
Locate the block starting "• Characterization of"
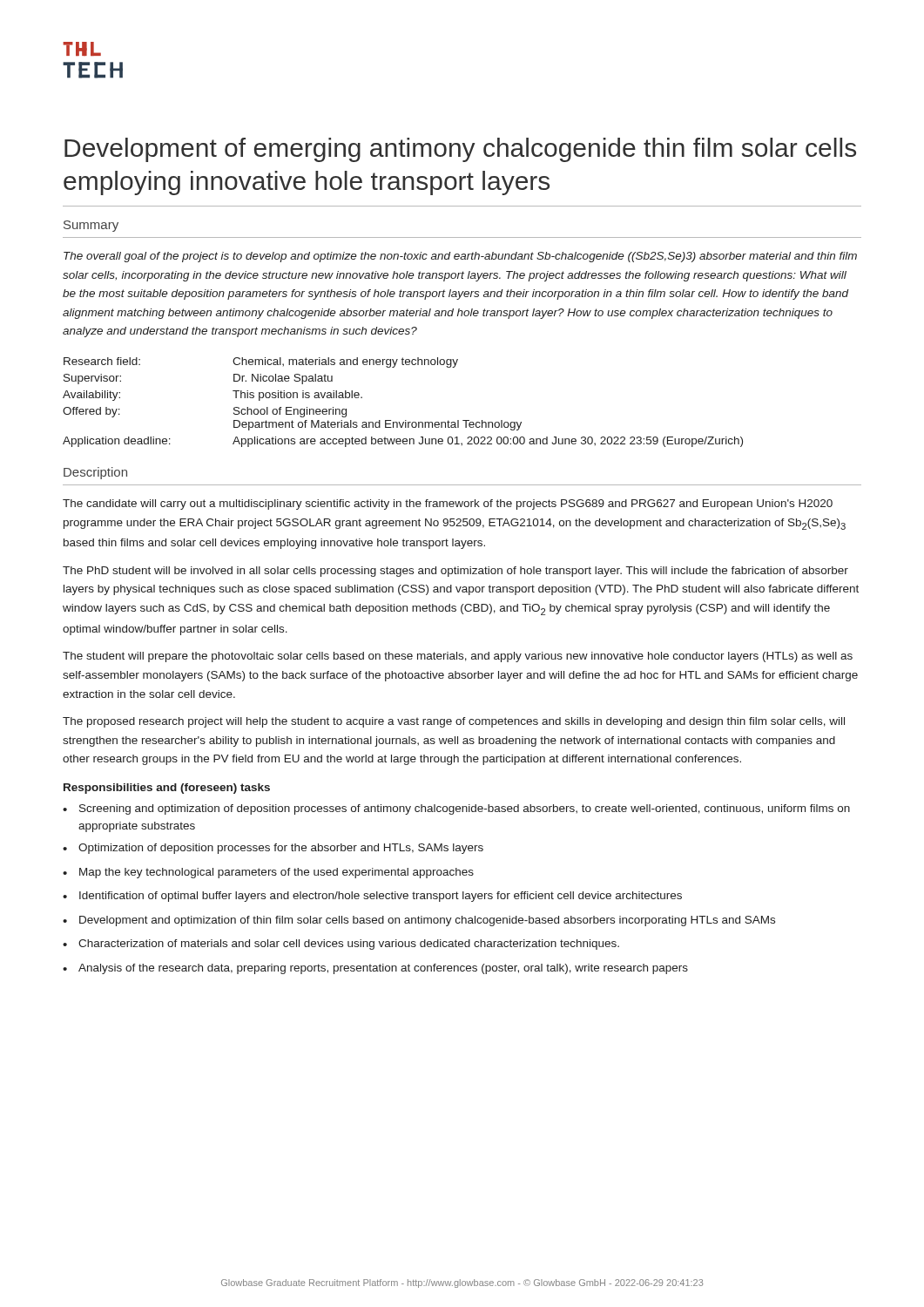point(462,945)
